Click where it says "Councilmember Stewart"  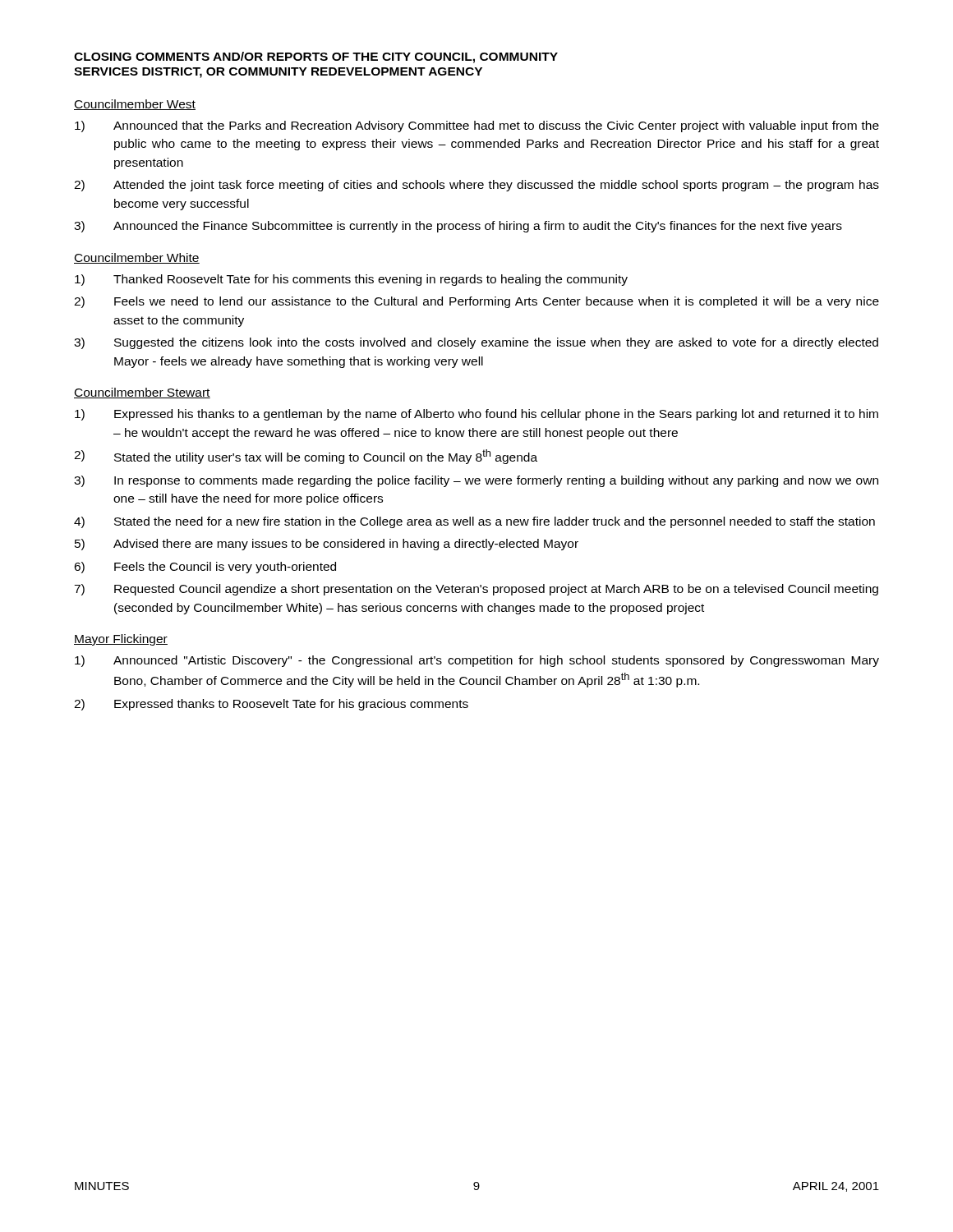click(142, 392)
